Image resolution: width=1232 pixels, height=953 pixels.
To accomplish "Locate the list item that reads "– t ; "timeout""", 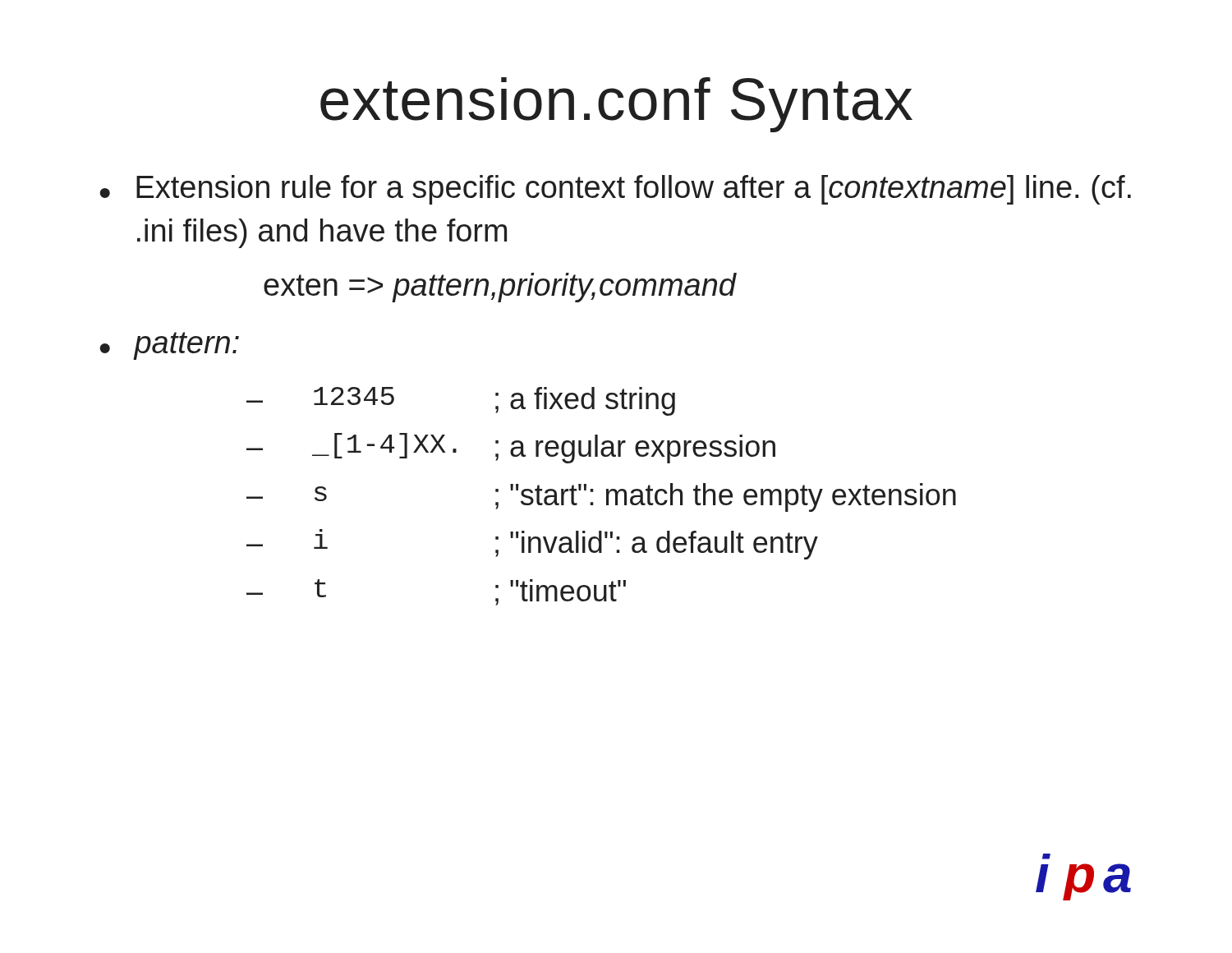I will (254, 593).
